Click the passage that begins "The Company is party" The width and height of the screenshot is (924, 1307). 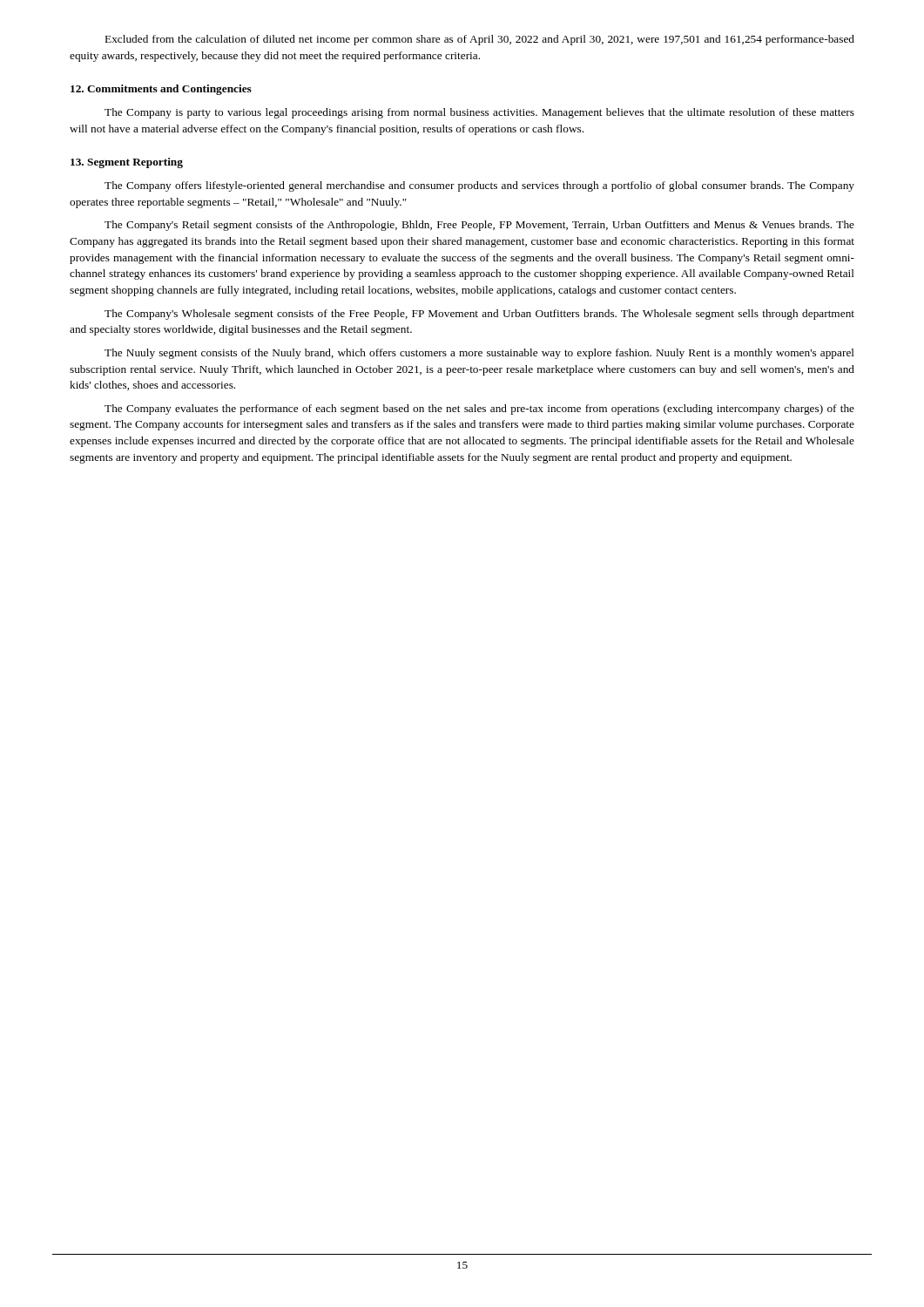(462, 121)
